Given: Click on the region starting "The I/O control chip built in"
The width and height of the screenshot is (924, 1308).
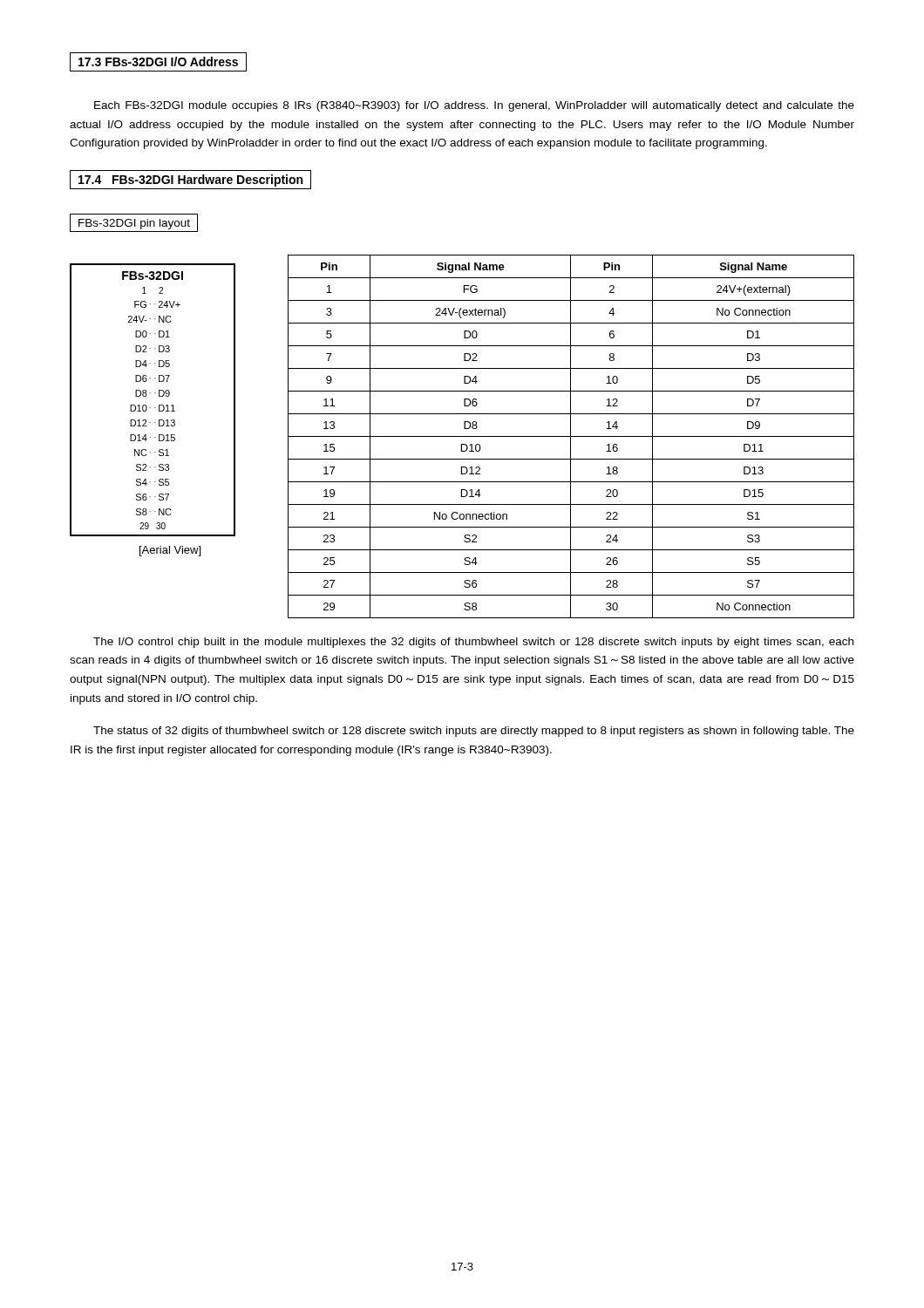Looking at the screenshot, I should pos(462,669).
